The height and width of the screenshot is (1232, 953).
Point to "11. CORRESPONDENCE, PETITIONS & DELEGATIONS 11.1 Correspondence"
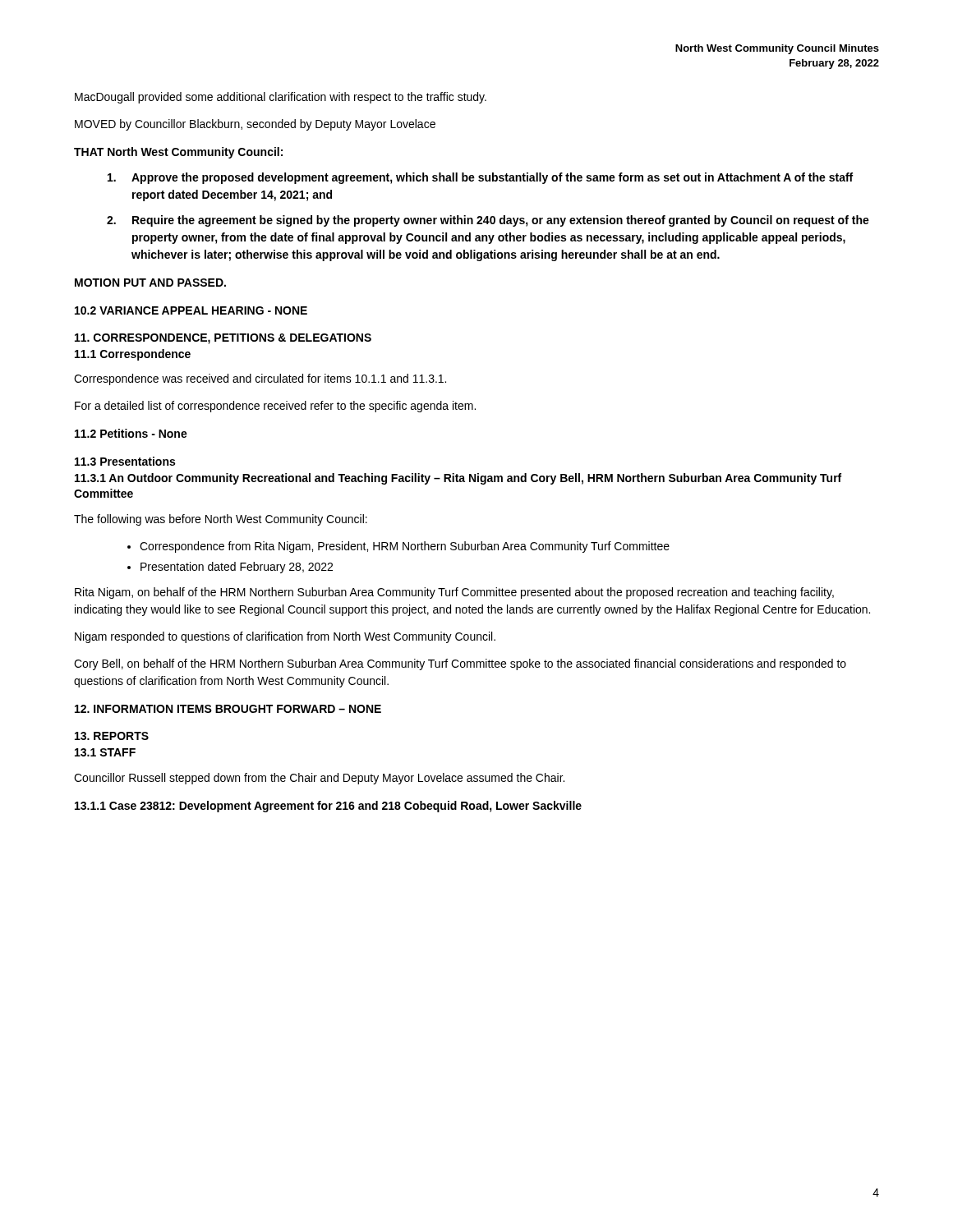tap(223, 346)
